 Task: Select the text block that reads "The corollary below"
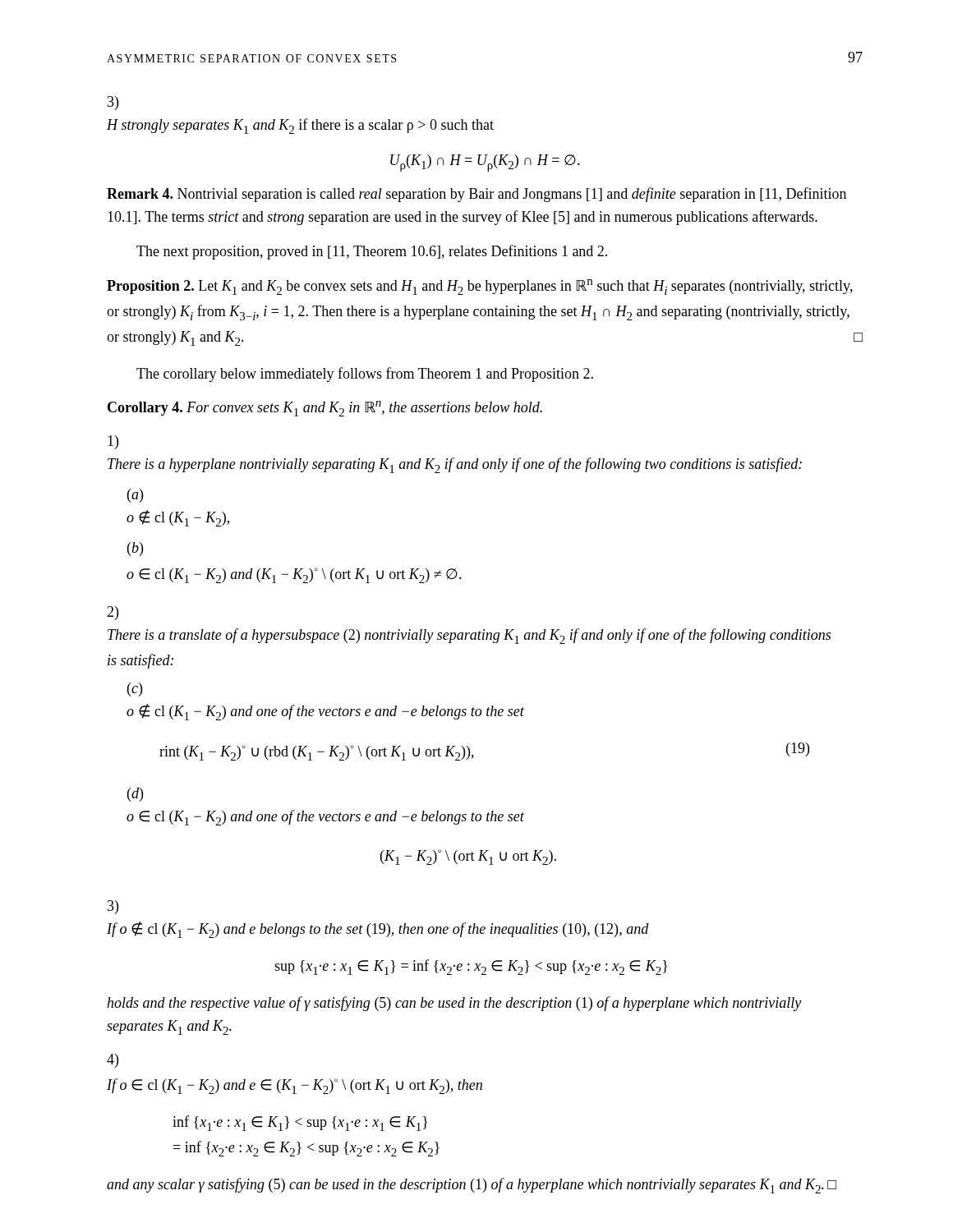click(485, 374)
